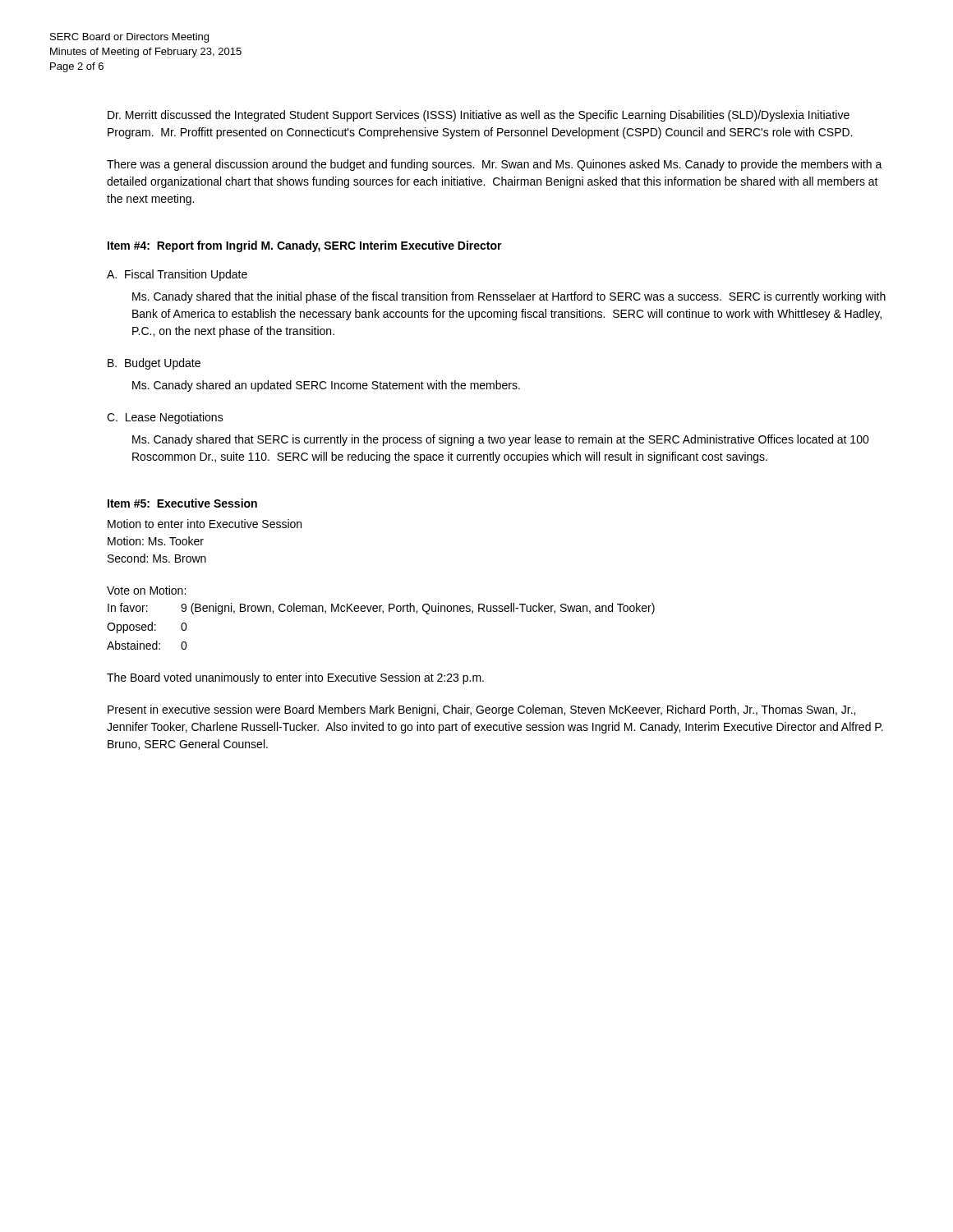This screenshot has width=953, height=1232.
Task: Click on the block starting "Vote on Motion: In favor:"
Action: [497, 619]
